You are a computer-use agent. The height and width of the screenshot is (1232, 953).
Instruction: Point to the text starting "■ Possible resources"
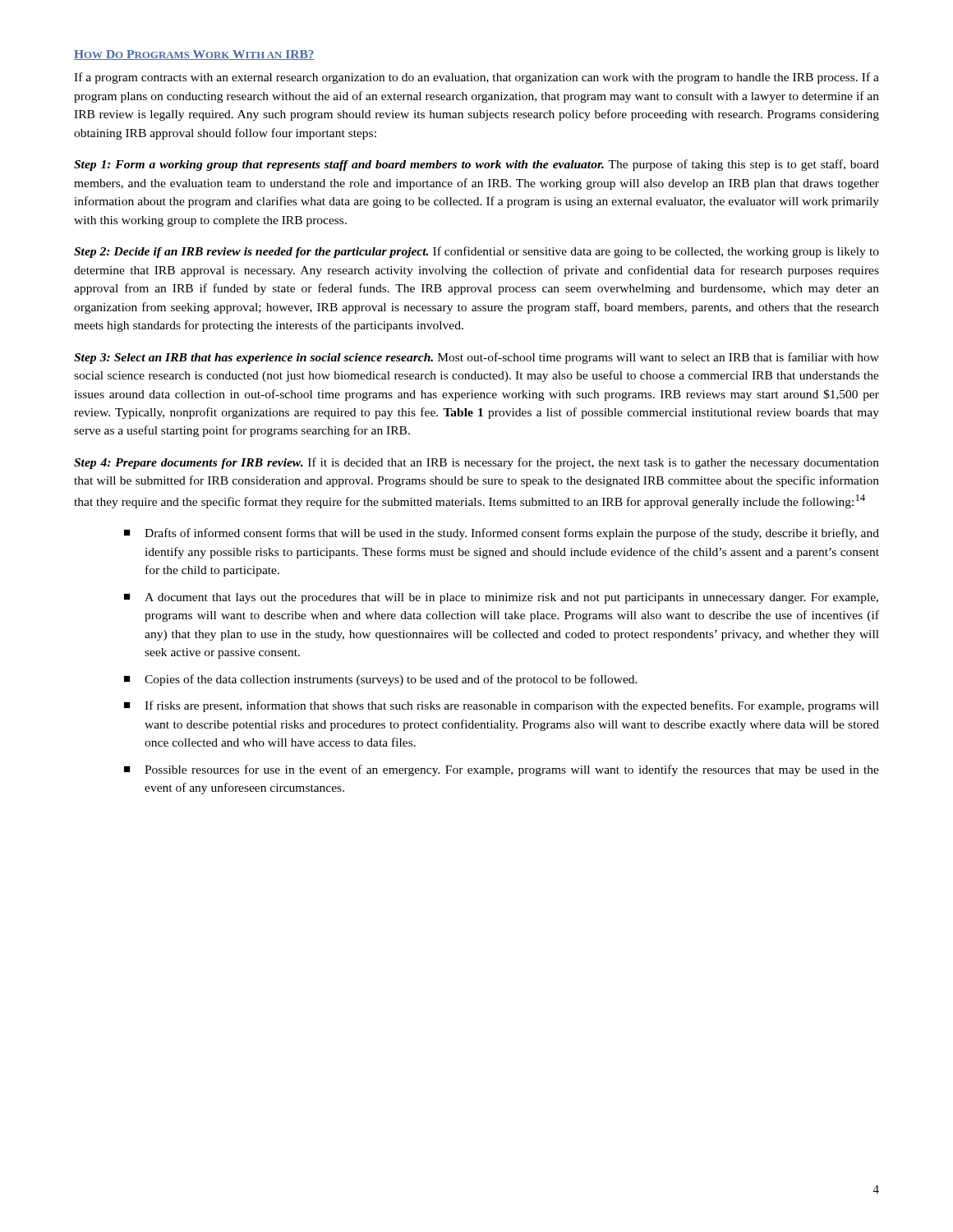coord(501,779)
